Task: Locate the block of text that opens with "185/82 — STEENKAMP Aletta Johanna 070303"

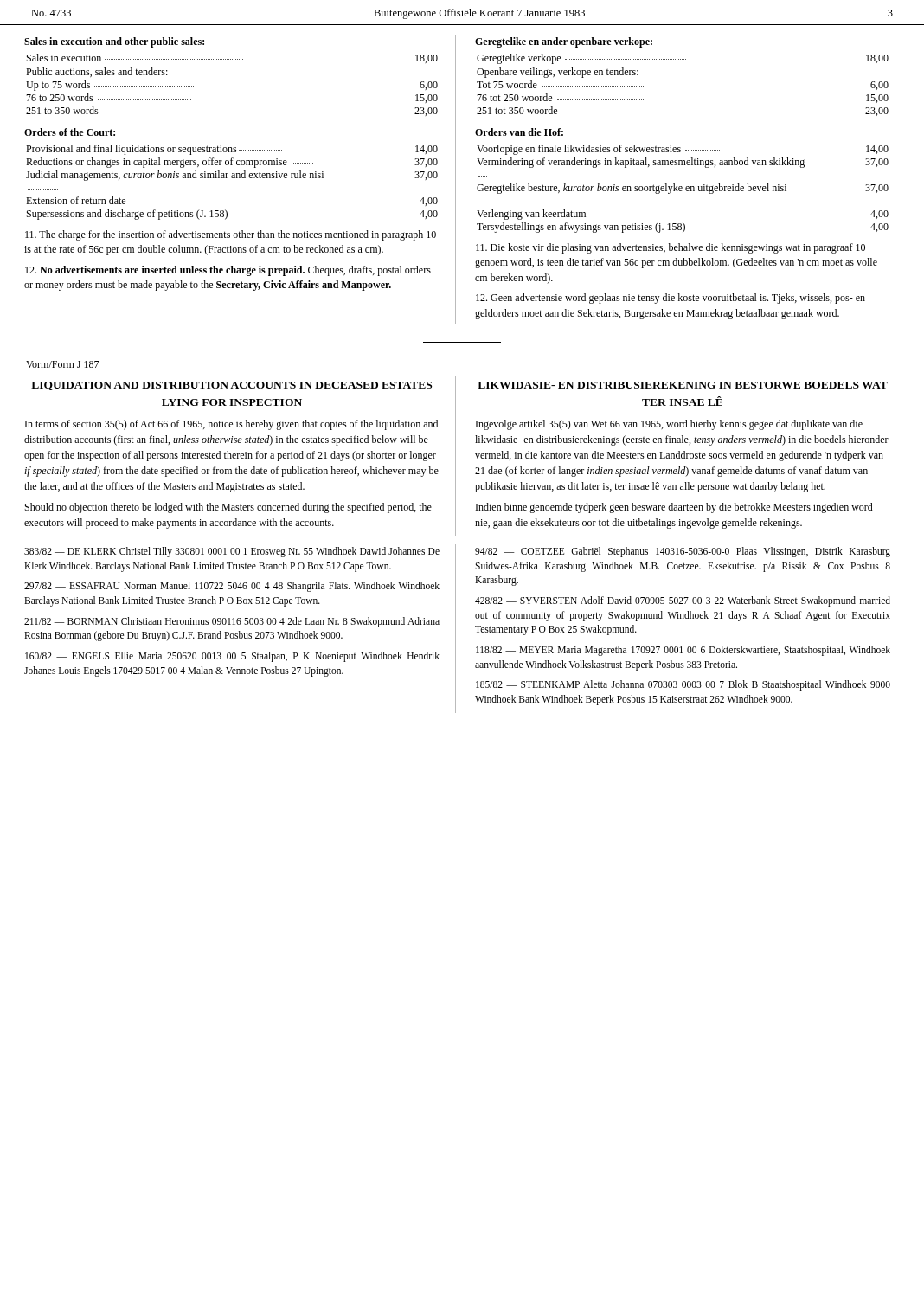Action: pos(683,692)
